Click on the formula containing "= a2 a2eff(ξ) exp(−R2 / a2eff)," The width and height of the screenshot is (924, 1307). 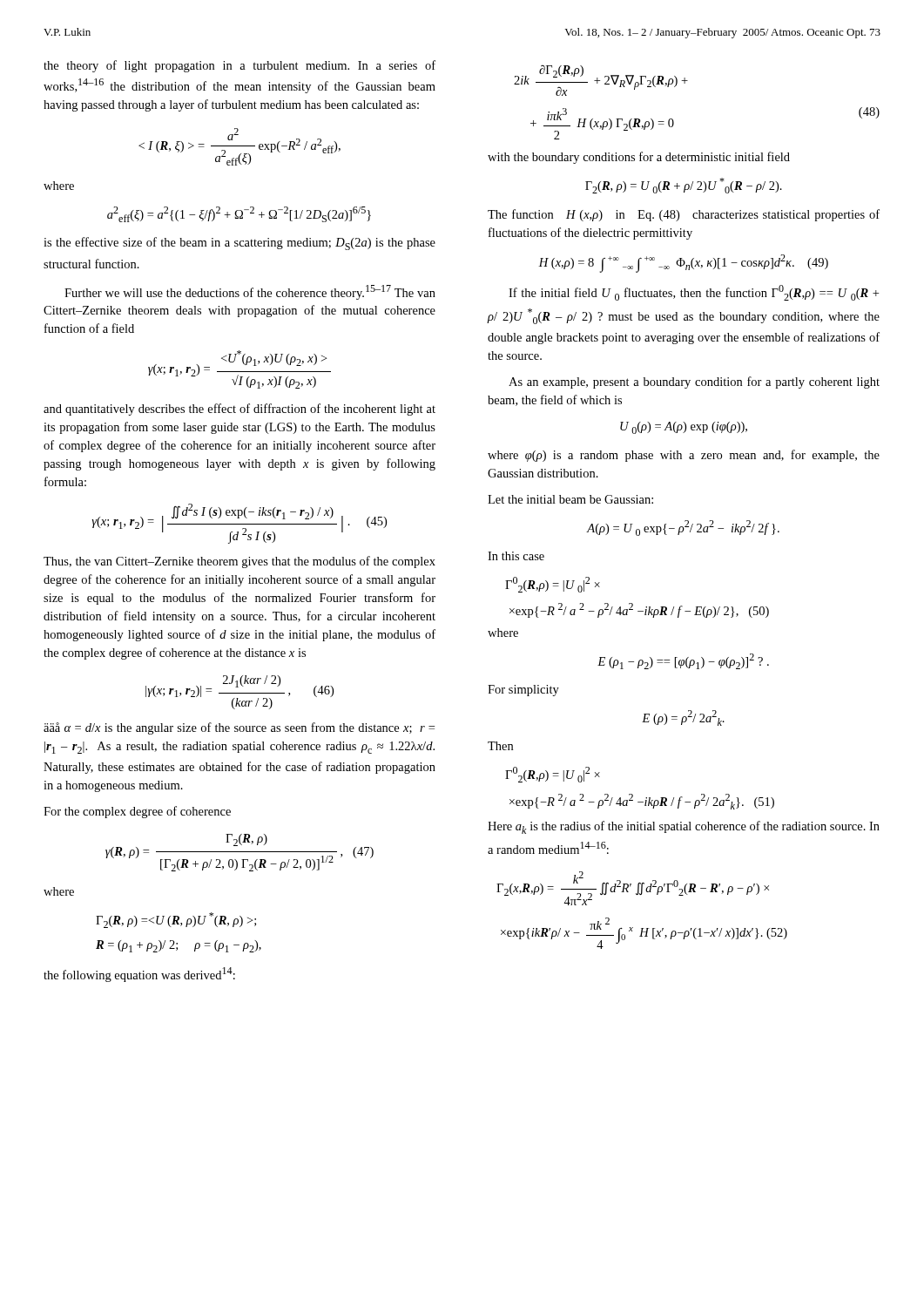pyautogui.click(x=240, y=147)
